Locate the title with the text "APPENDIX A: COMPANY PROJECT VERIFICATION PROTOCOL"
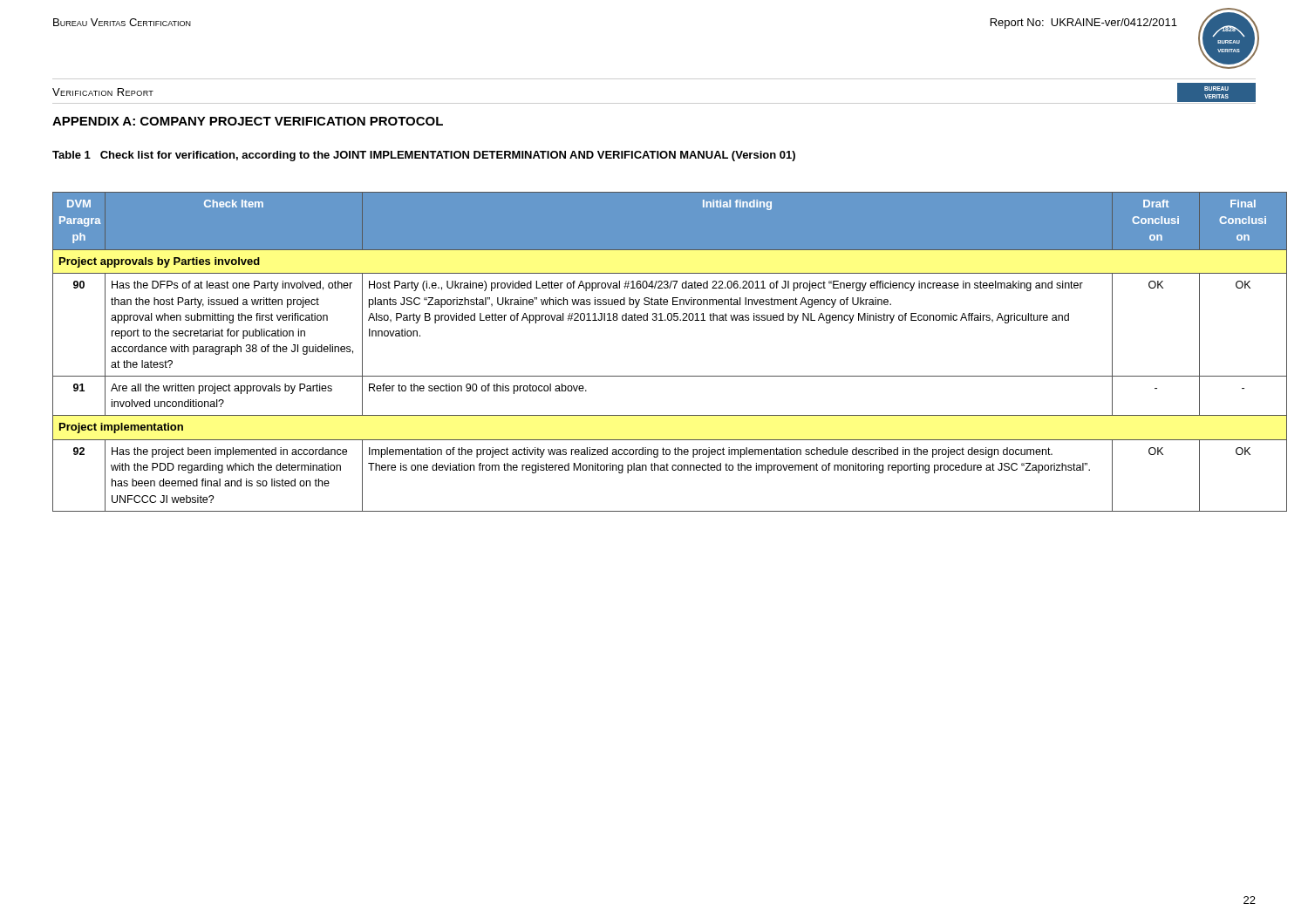 click(248, 121)
